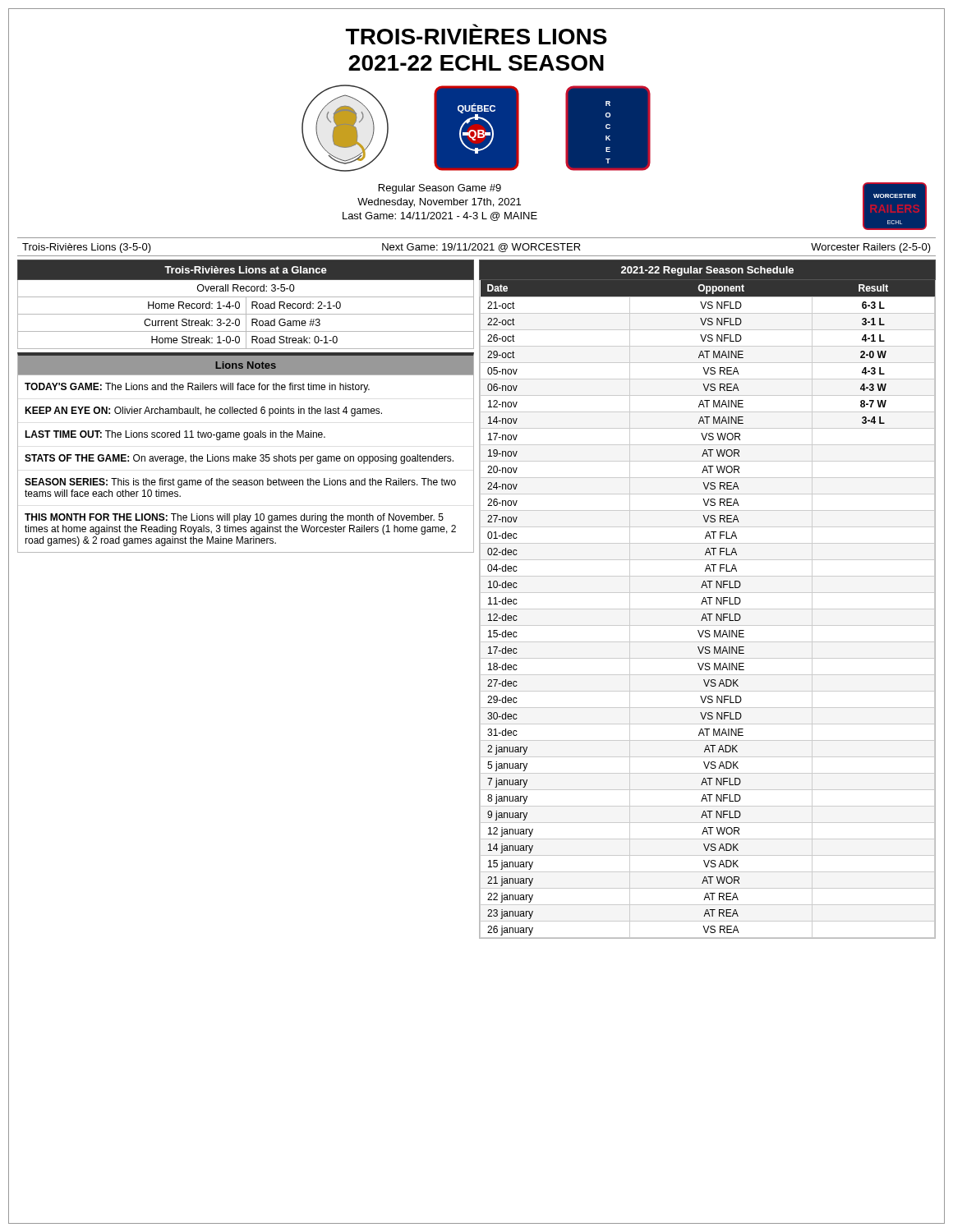Find the element starting "Trois-Rivières Lions at a Glance"
This screenshot has width=953, height=1232.
click(x=246, y=270)
